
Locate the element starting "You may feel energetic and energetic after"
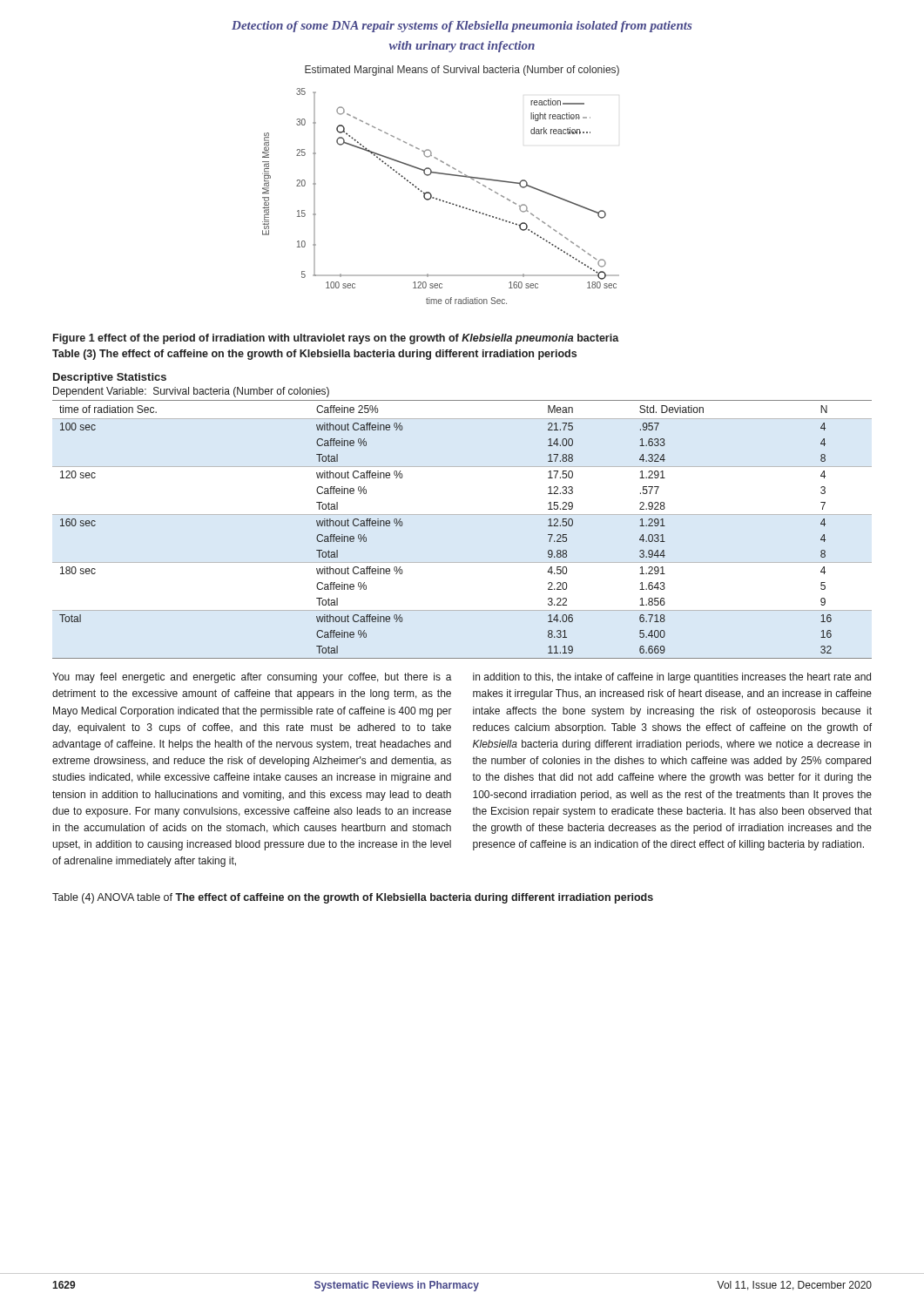(252, 769)
